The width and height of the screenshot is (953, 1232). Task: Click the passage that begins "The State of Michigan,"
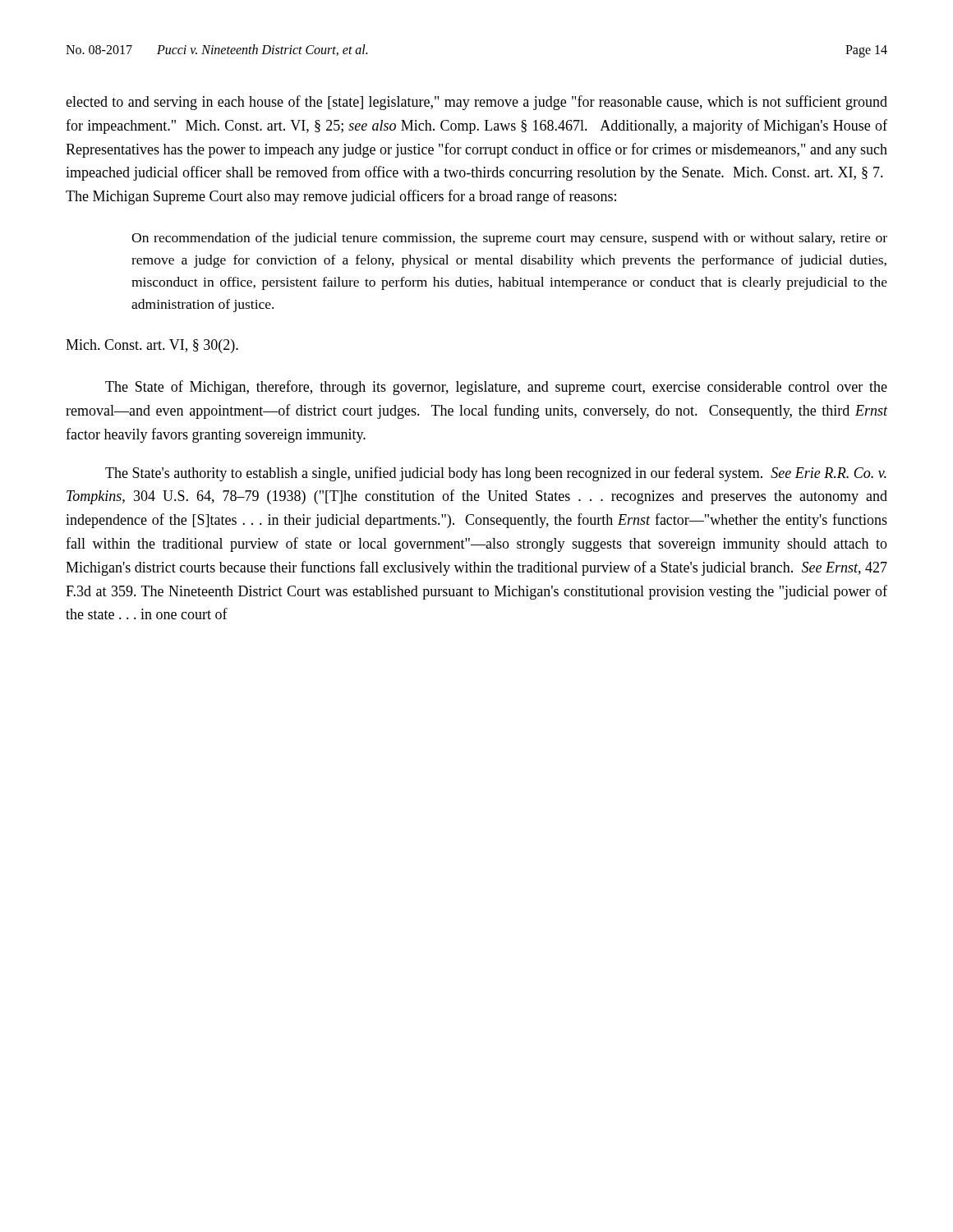tap(476, 411)
